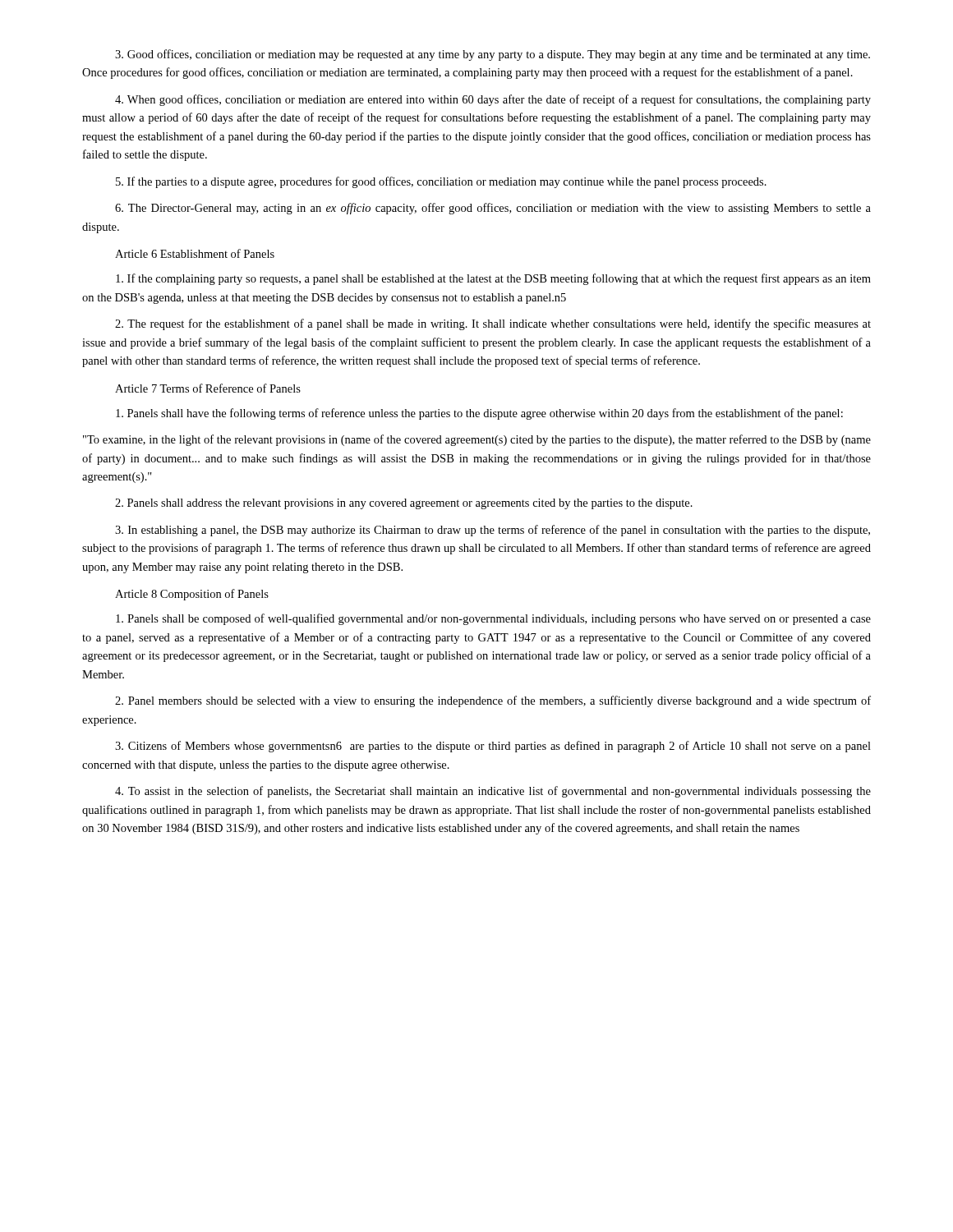Click on the text block starting "Panel members should be selected with a"

coord(476,710)
